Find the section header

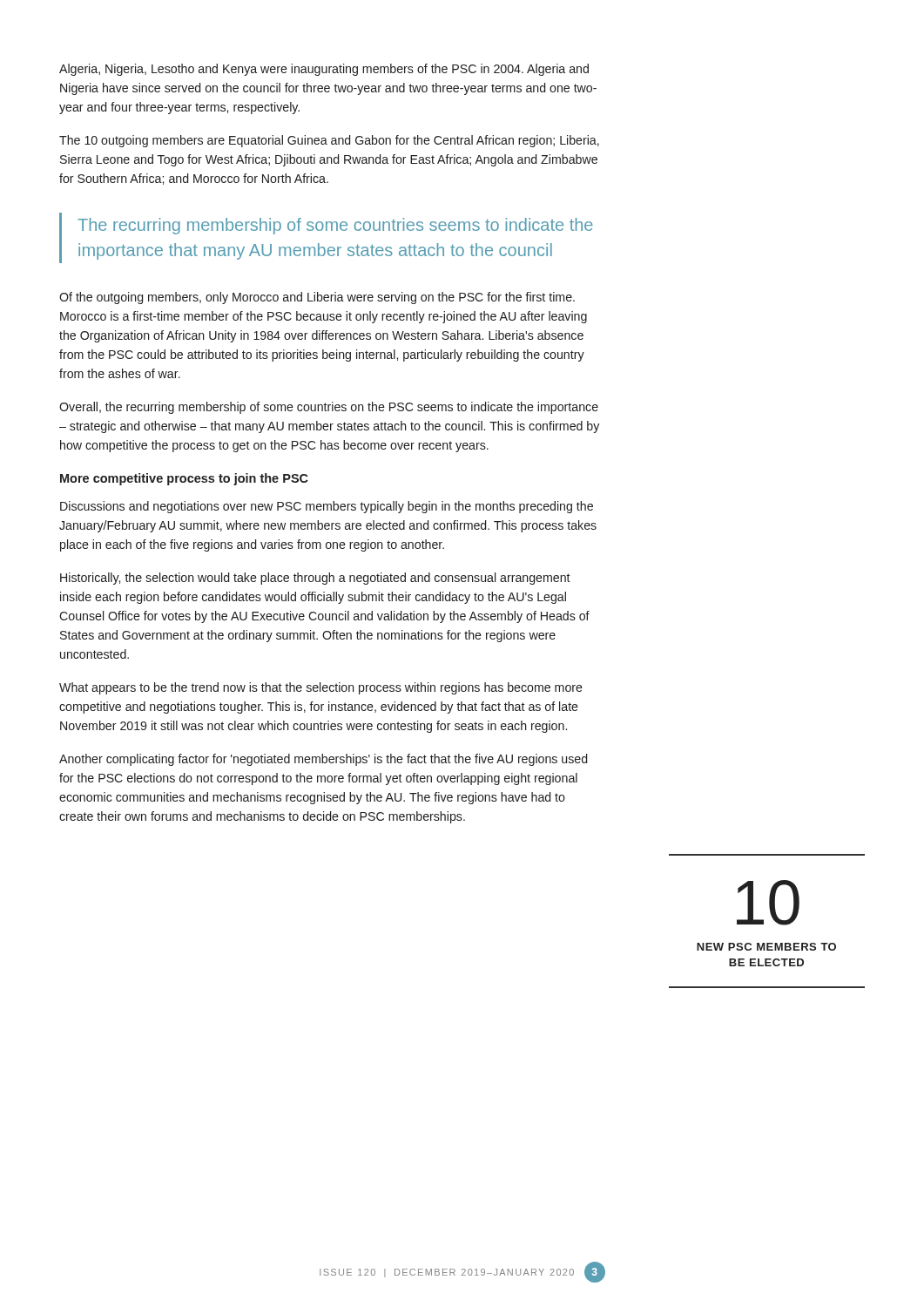(330, 479)
